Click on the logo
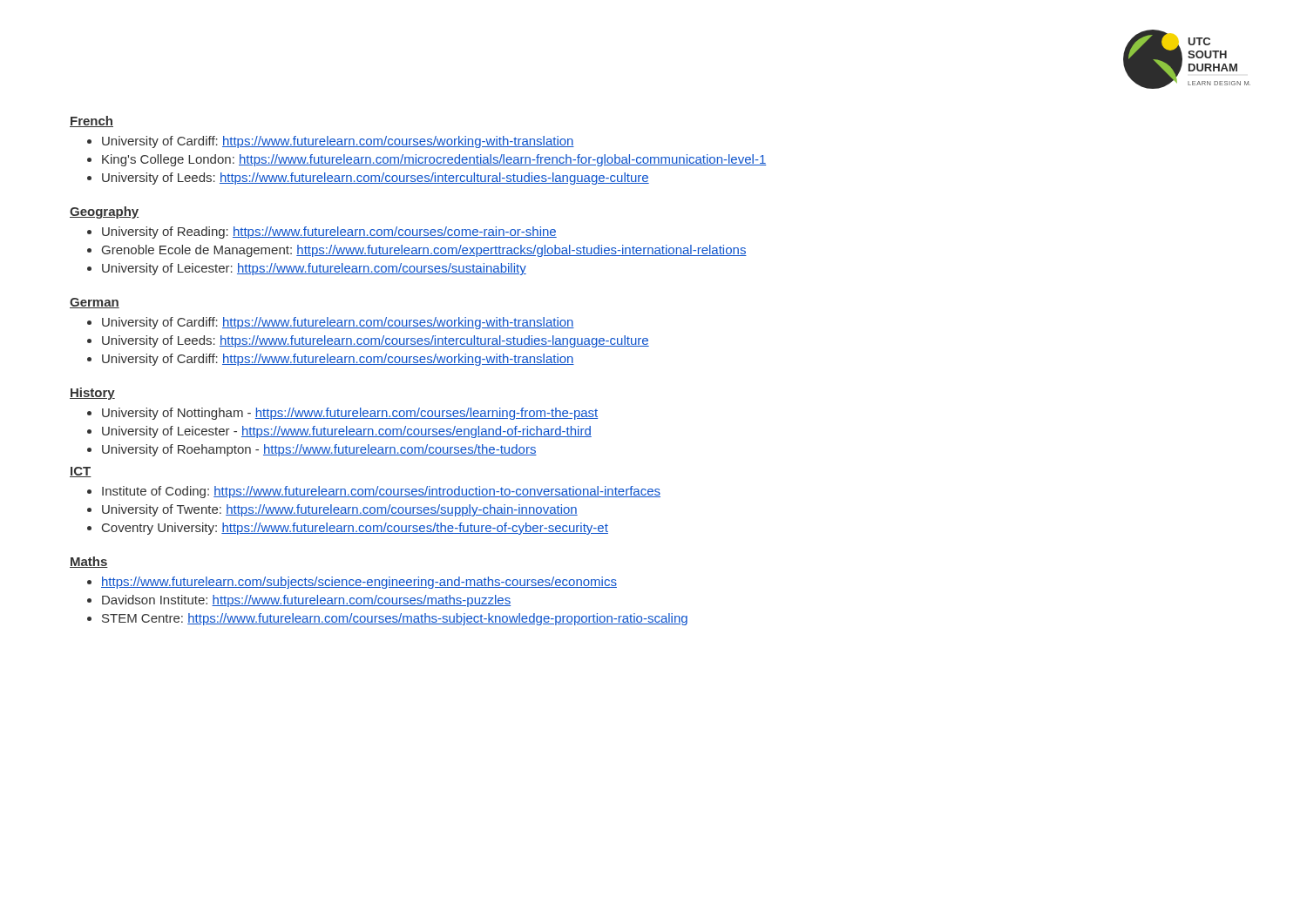Viewport: 1307px width, 924px height. point(1185,67)
